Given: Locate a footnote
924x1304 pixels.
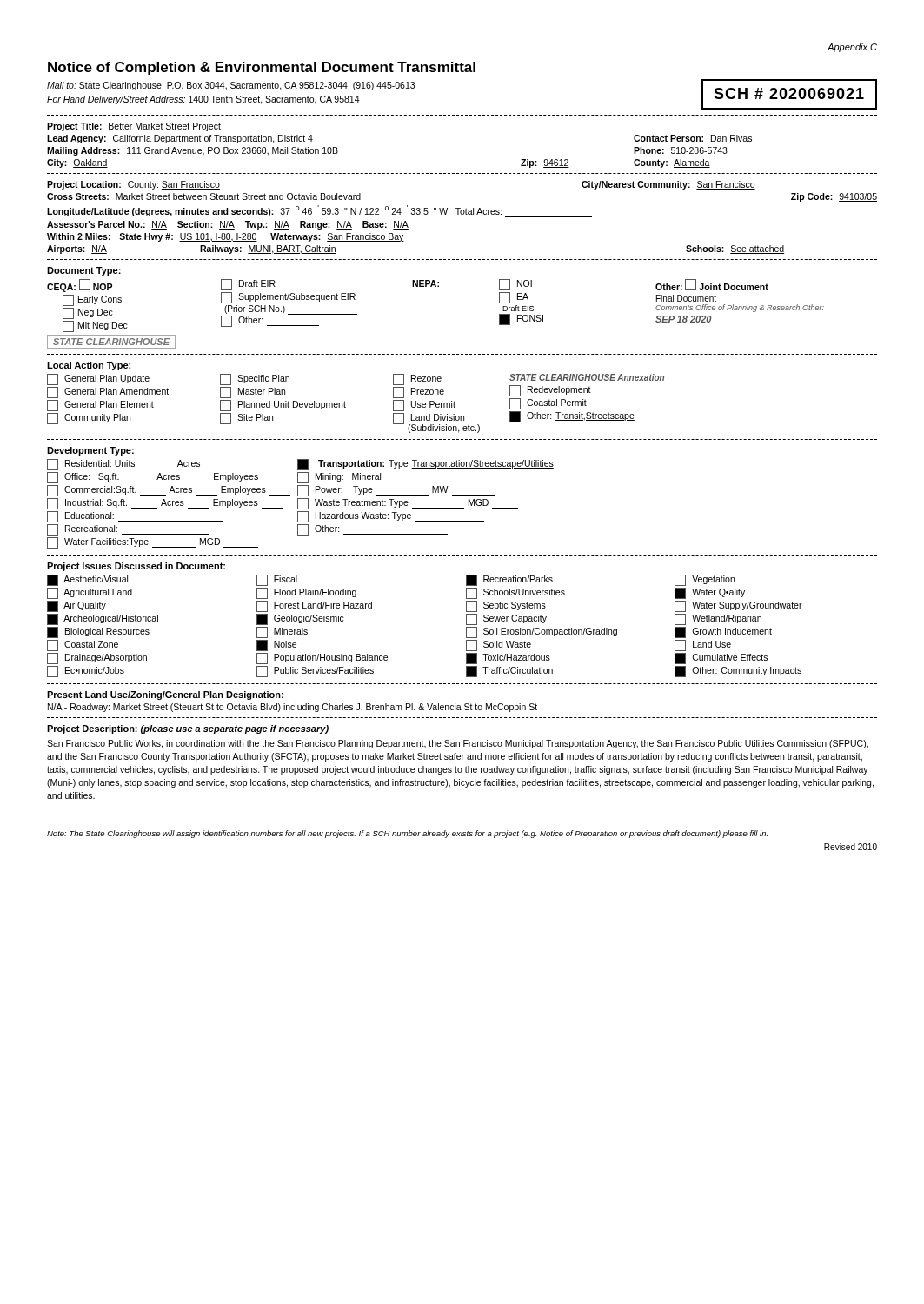Looking at the screenshot, I should [x=408, y=833].
